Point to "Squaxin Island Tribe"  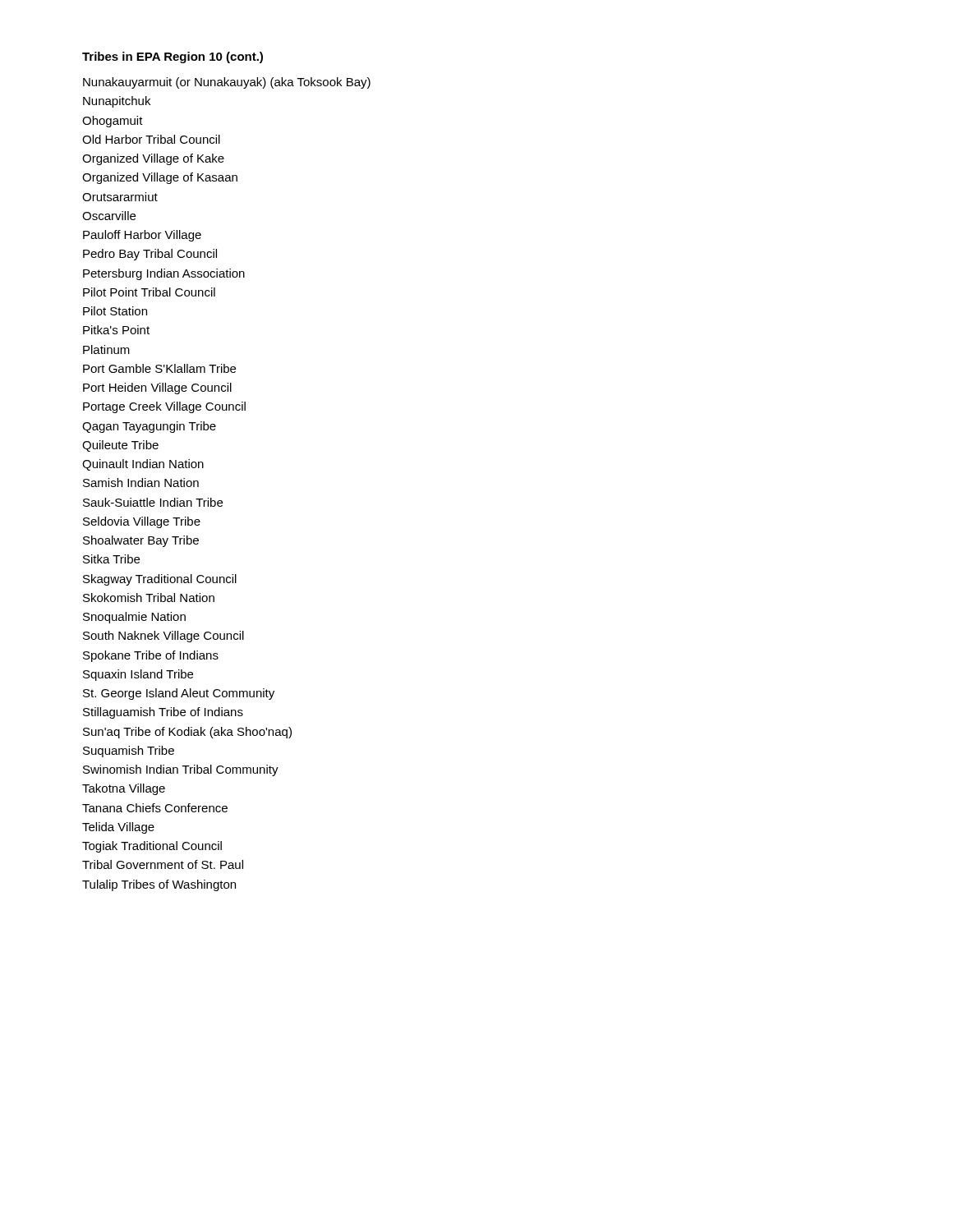pos(138,674)
